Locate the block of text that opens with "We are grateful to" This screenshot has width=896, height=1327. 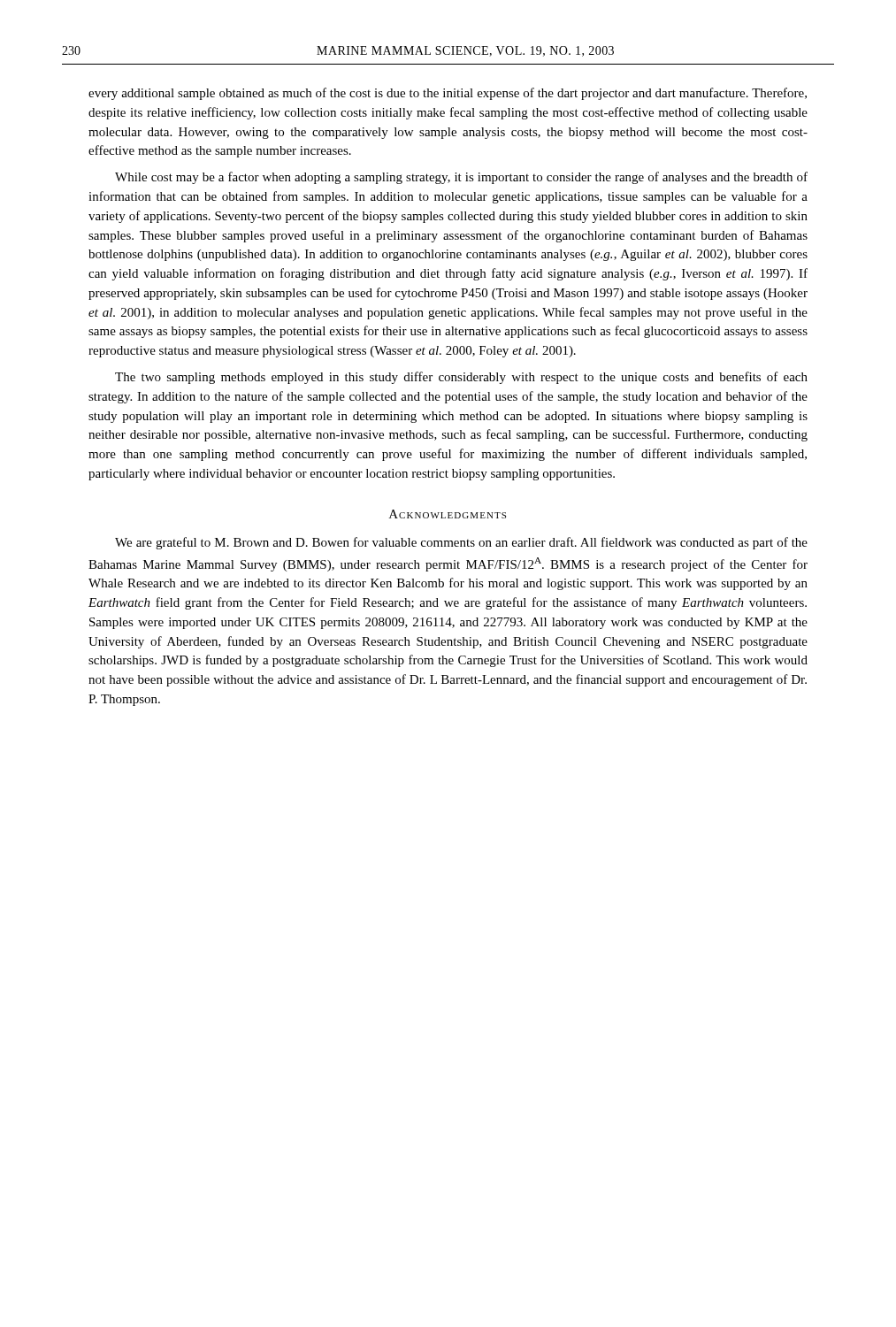(448, 621)
